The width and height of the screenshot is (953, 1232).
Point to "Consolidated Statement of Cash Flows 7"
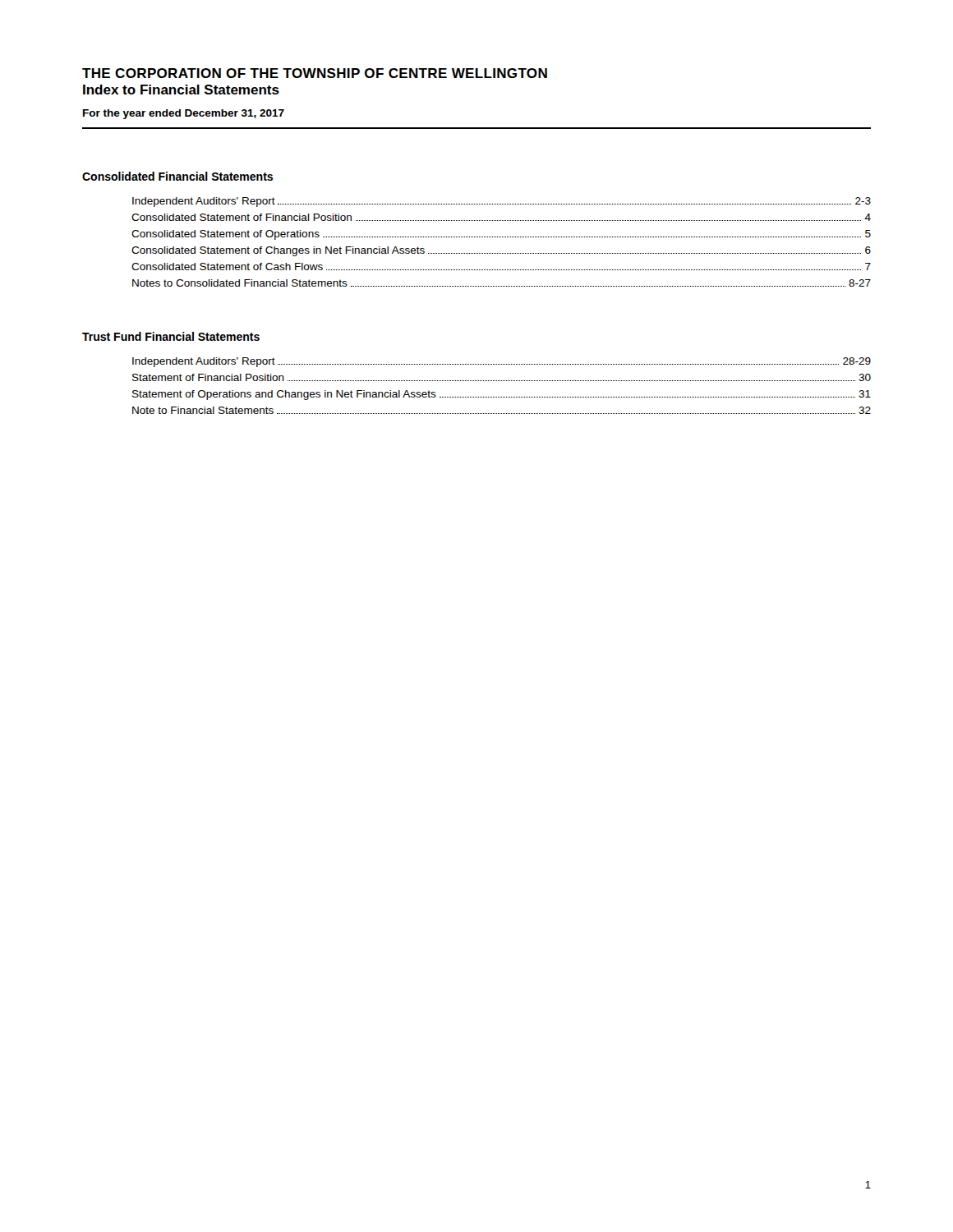click(x=501, y=266)
